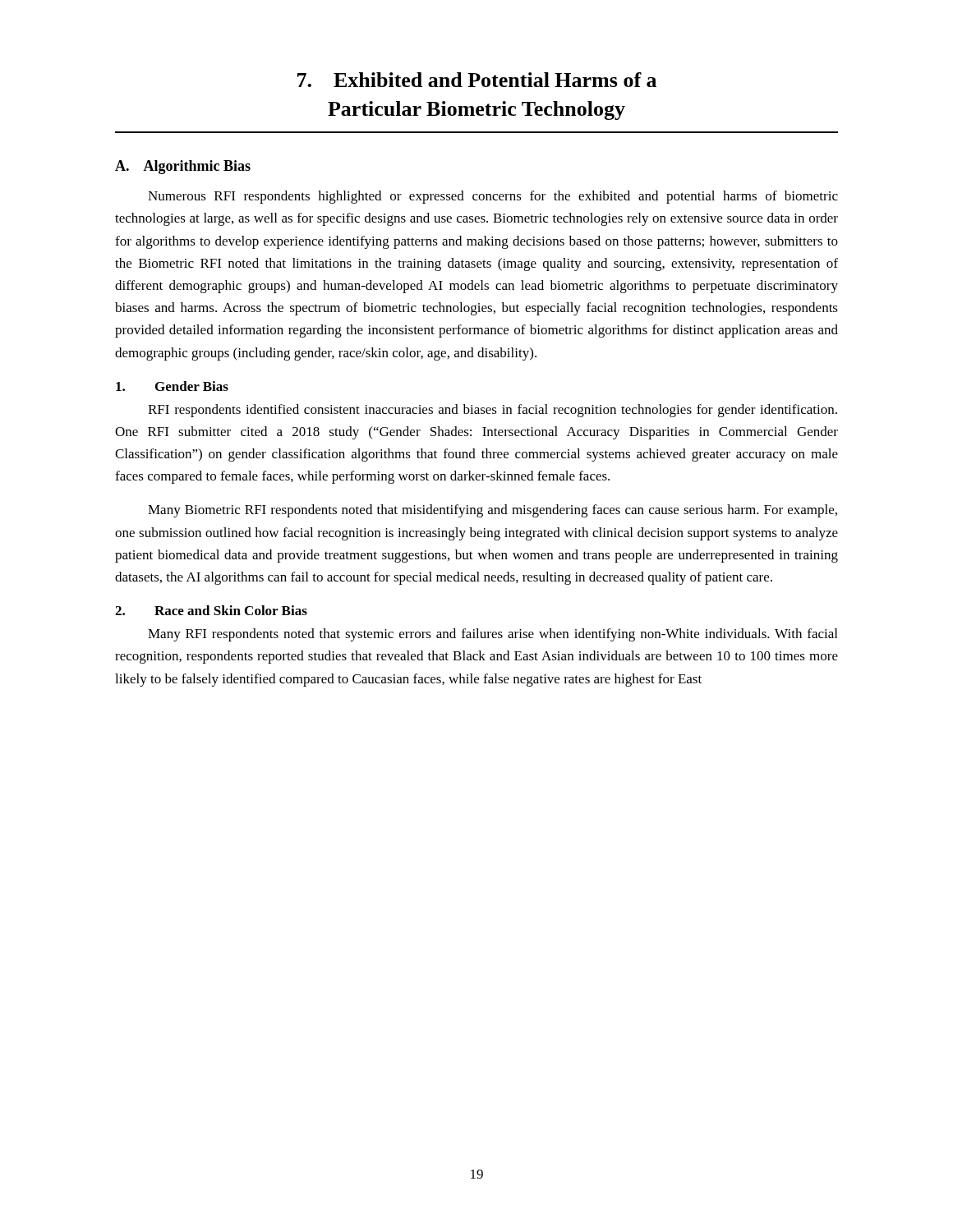Viewport: 953px width, 1232px height.
Task: Select the section header with the text "Race and Skin Color Bias"
Action: click(231, 611)
